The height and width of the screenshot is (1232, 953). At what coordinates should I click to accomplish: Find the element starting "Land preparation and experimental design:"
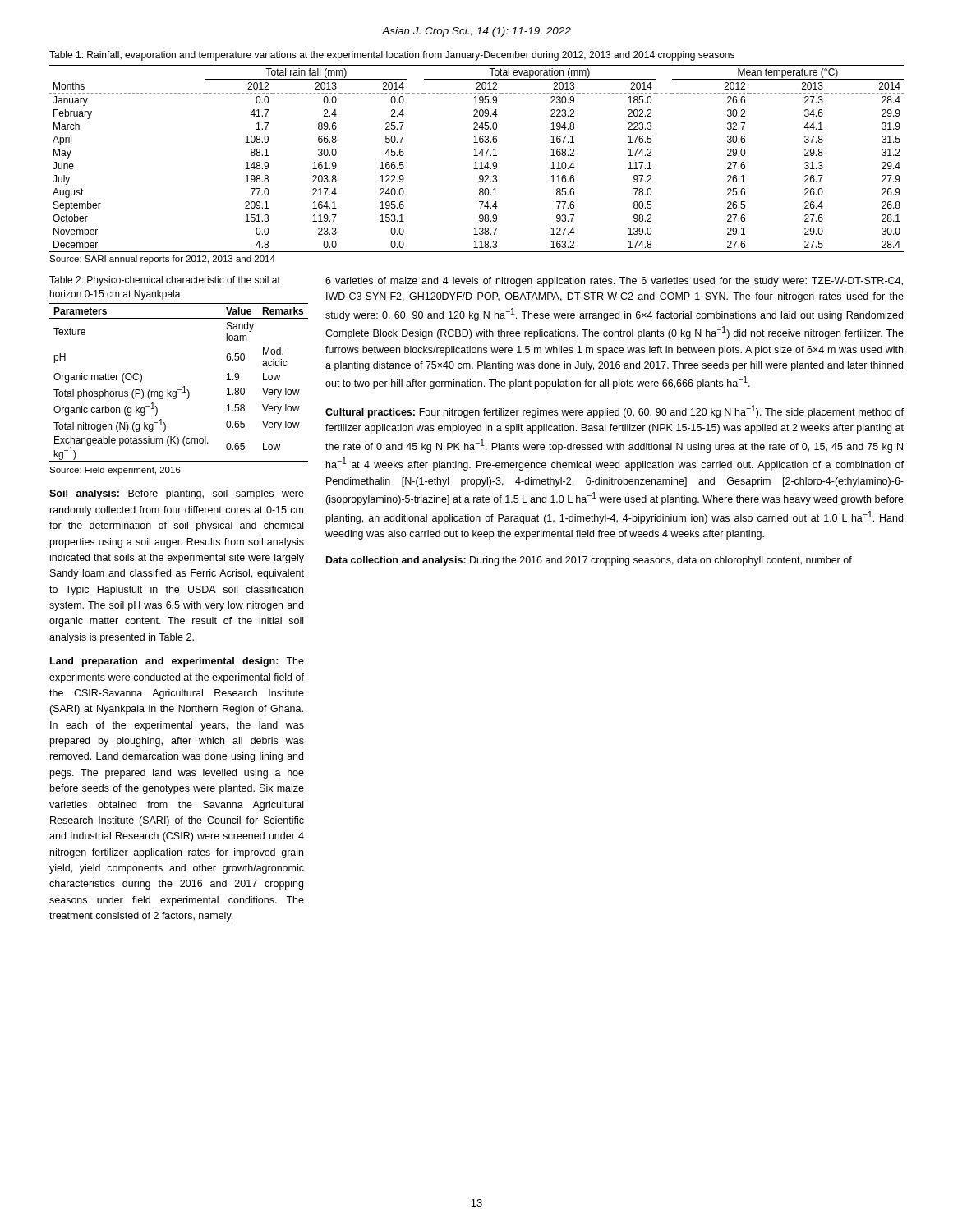(177, 789)
